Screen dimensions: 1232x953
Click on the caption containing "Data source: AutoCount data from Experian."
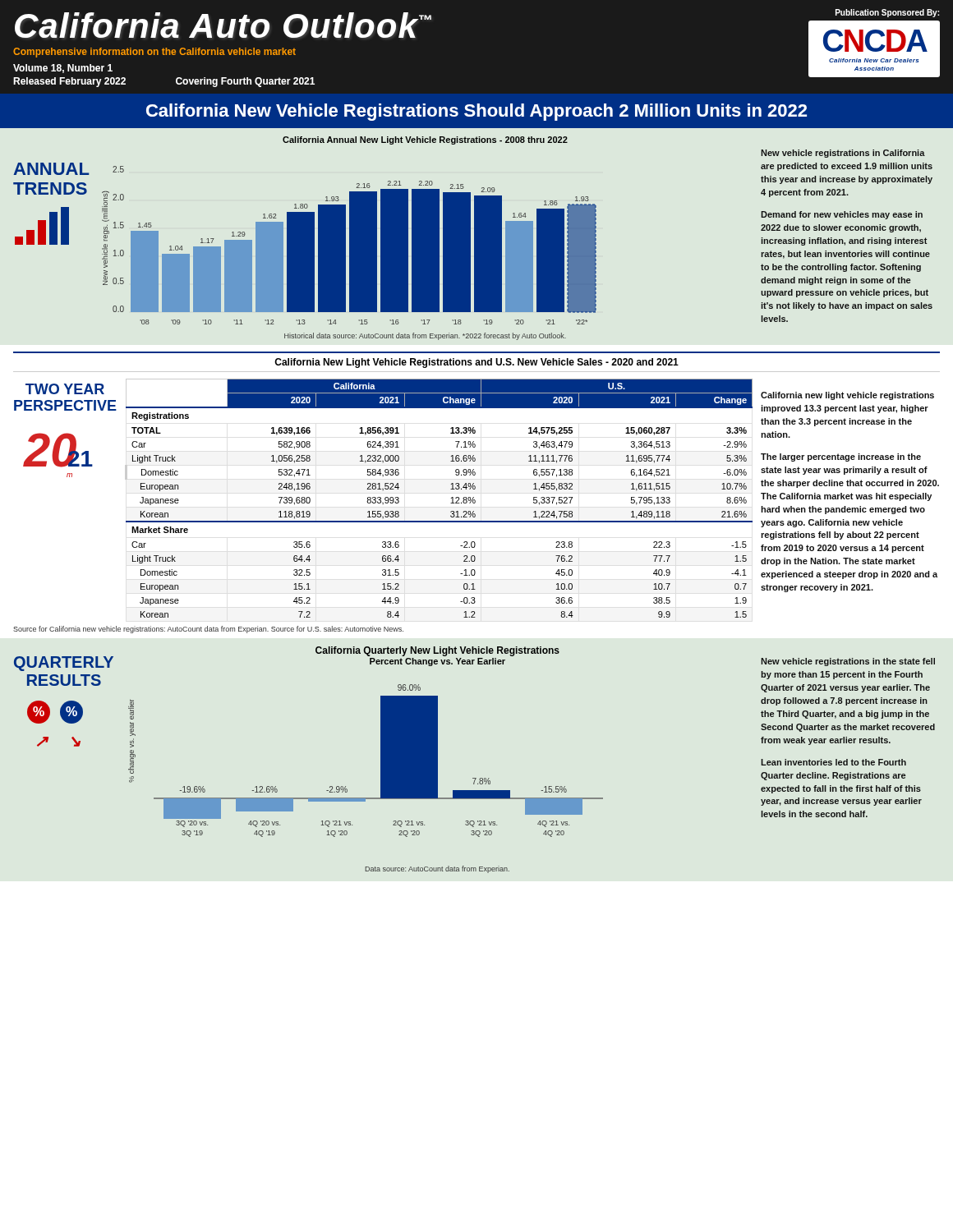coord(437,869)
